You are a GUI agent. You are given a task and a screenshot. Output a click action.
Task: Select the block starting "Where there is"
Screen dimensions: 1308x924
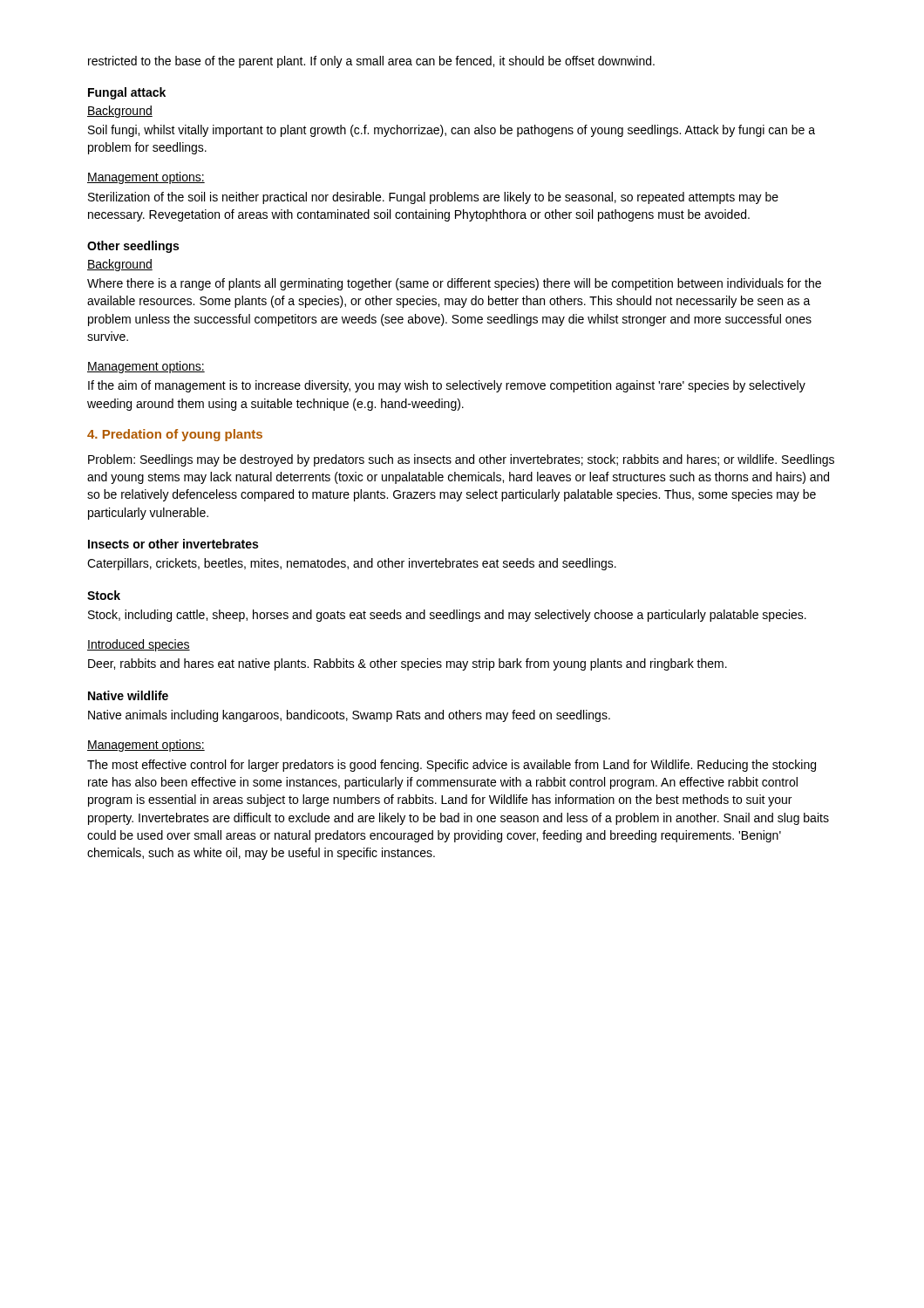coord(462,310)
